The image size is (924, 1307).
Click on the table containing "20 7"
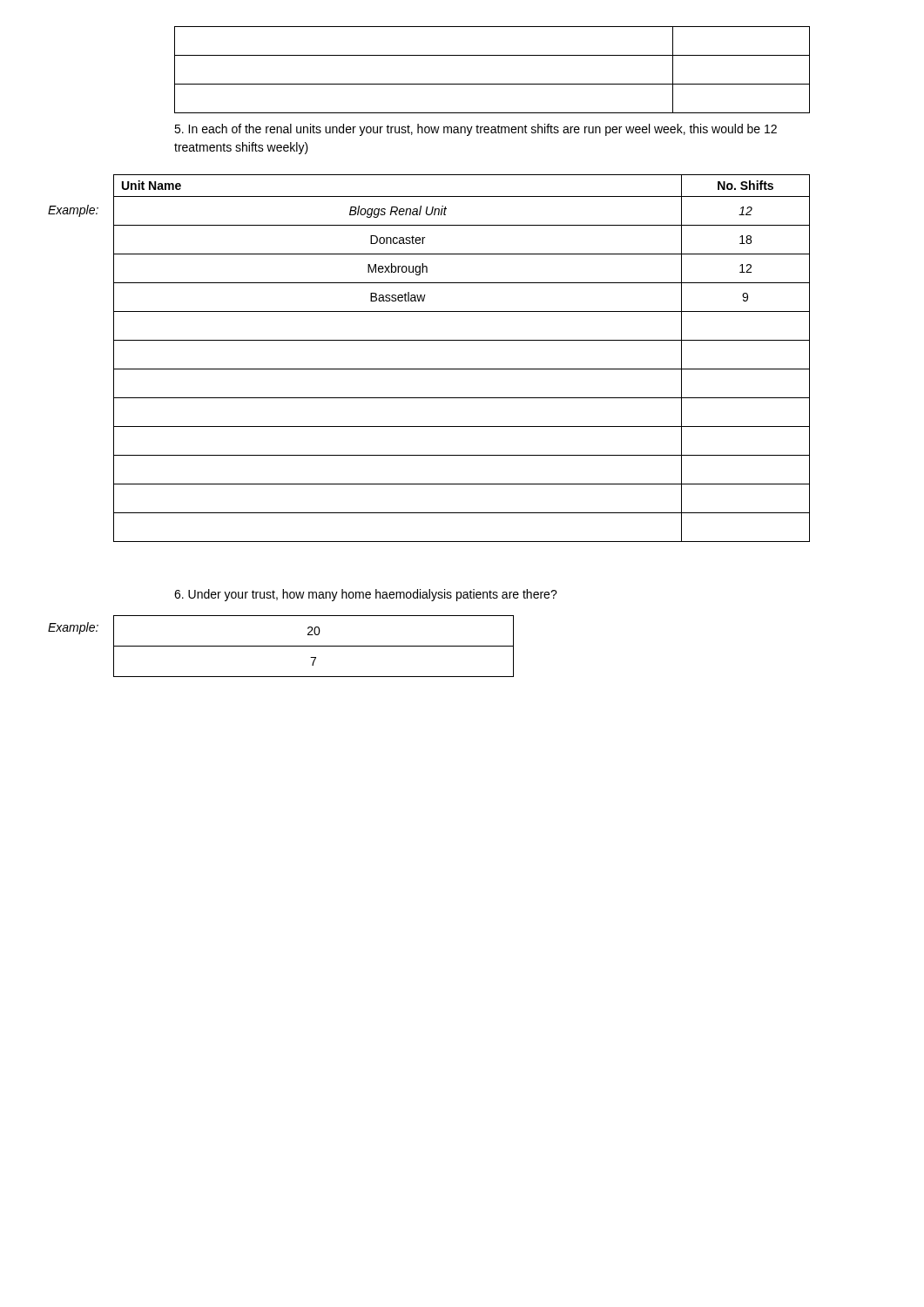pyautogui.click(x=314, y=646)
